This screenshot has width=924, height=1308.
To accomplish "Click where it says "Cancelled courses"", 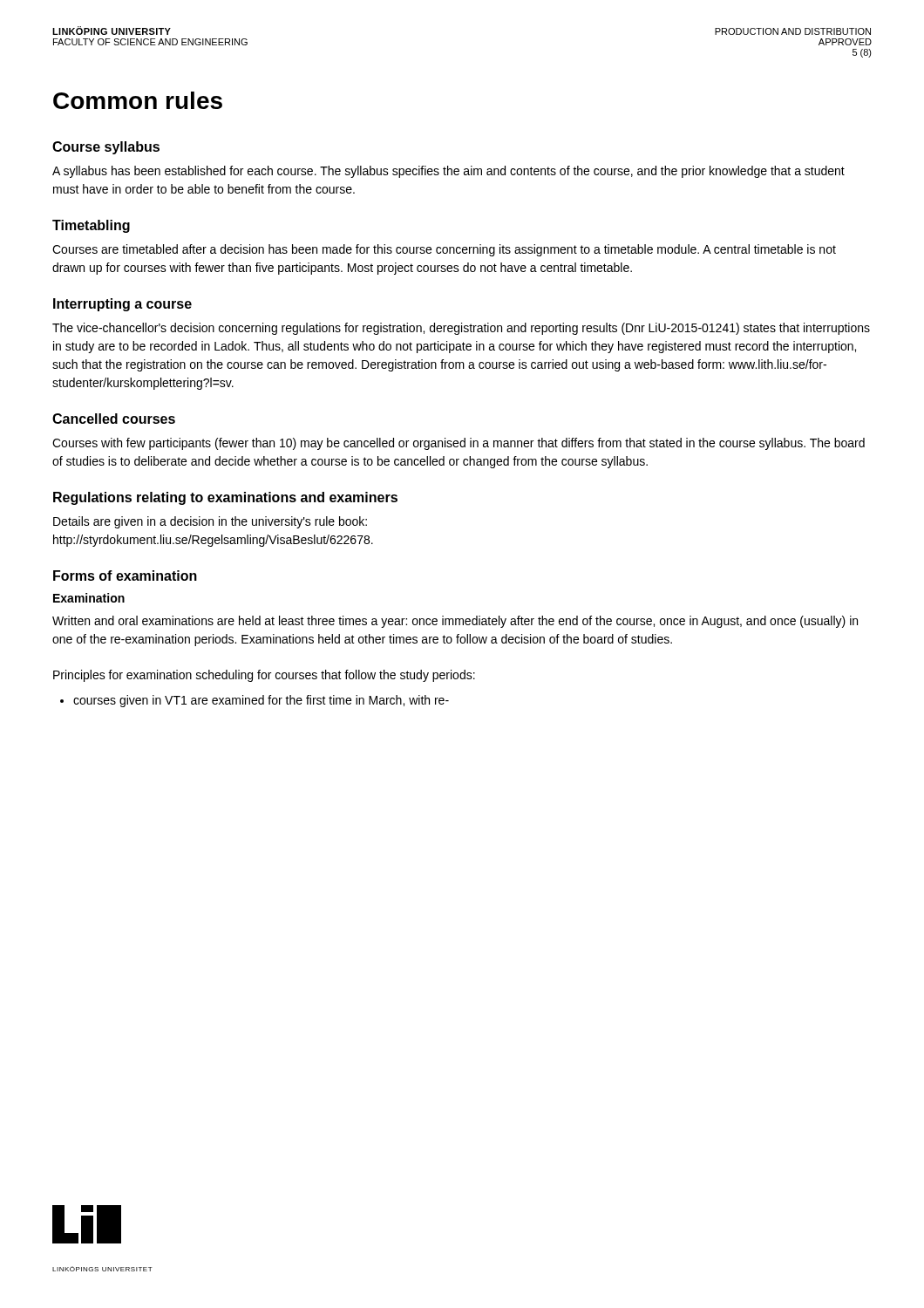I will (x=114, y=419).
